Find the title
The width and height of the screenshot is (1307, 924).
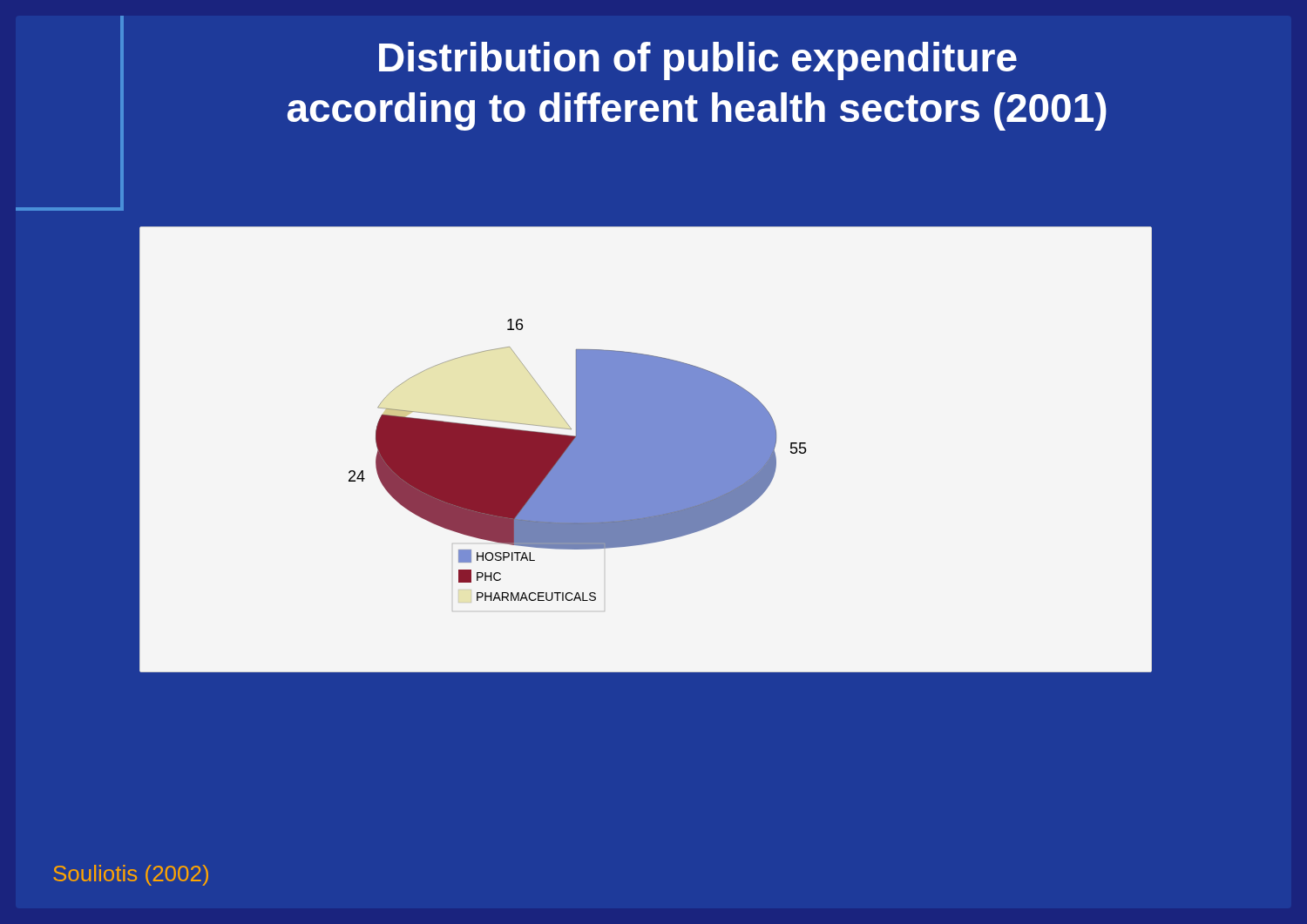point(697,83)
